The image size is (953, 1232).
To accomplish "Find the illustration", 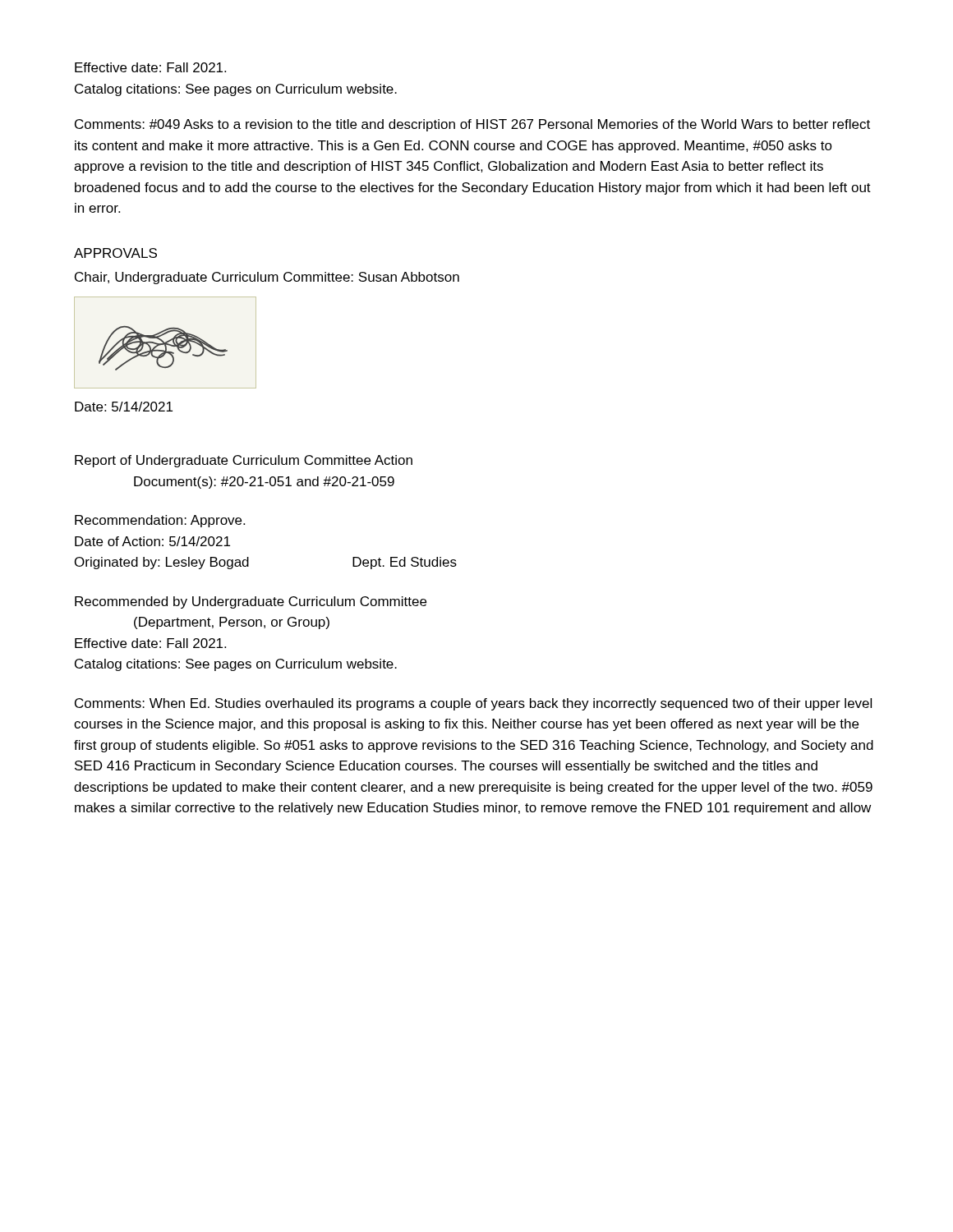I will [165, 342].
